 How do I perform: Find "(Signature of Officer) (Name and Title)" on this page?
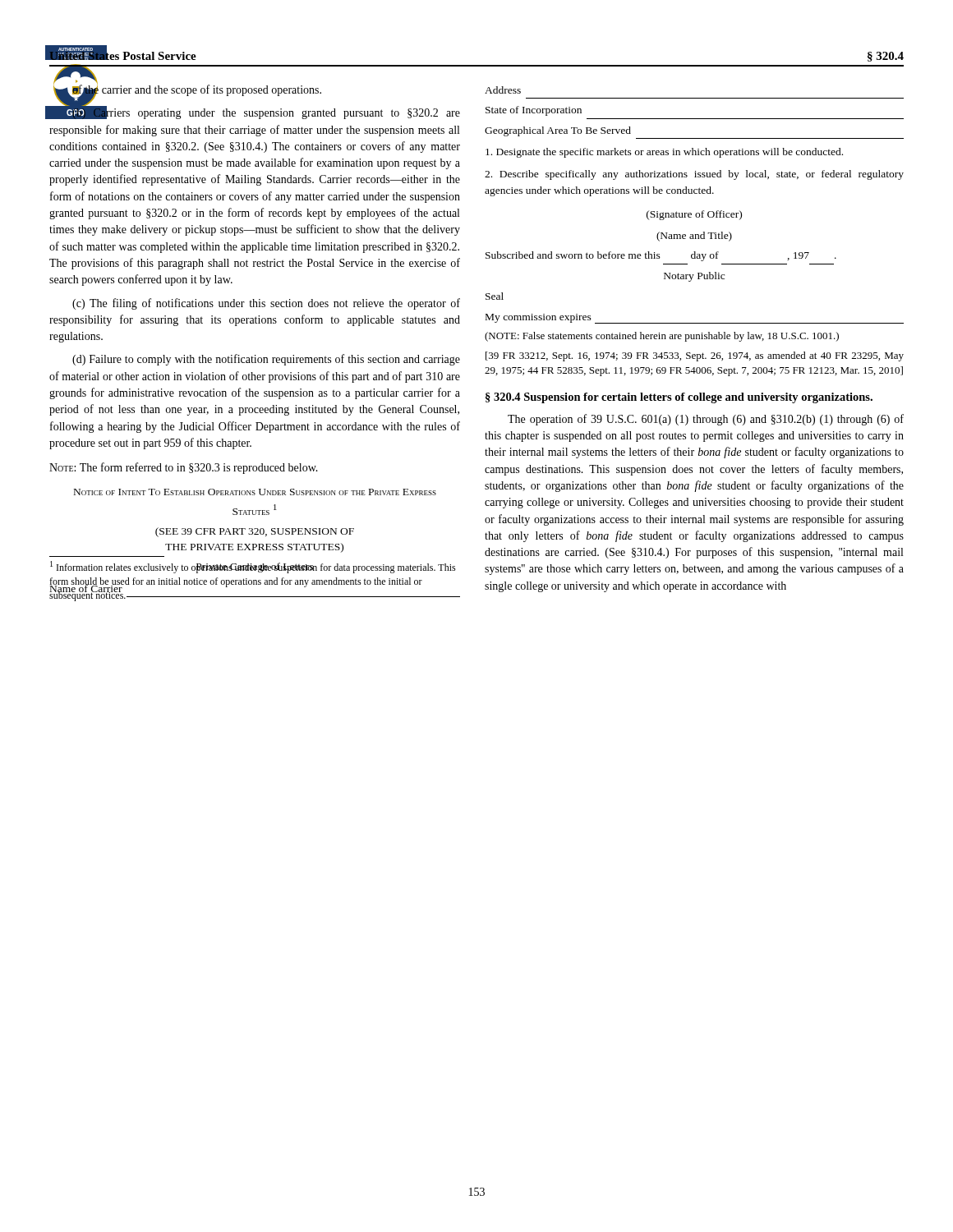coord(694,225)
